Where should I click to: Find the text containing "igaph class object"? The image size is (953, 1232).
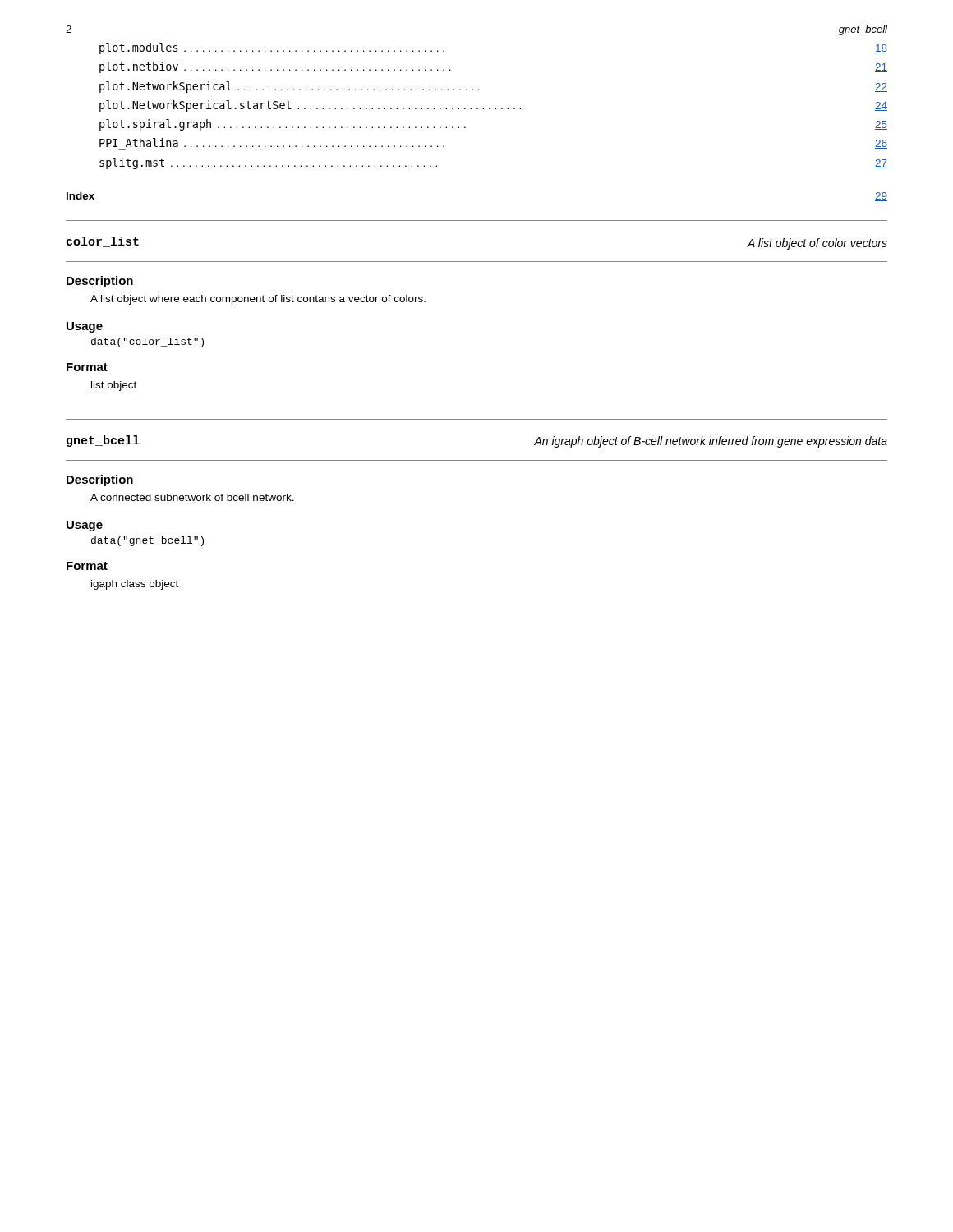pyautogui.click(x=134, y=583)
